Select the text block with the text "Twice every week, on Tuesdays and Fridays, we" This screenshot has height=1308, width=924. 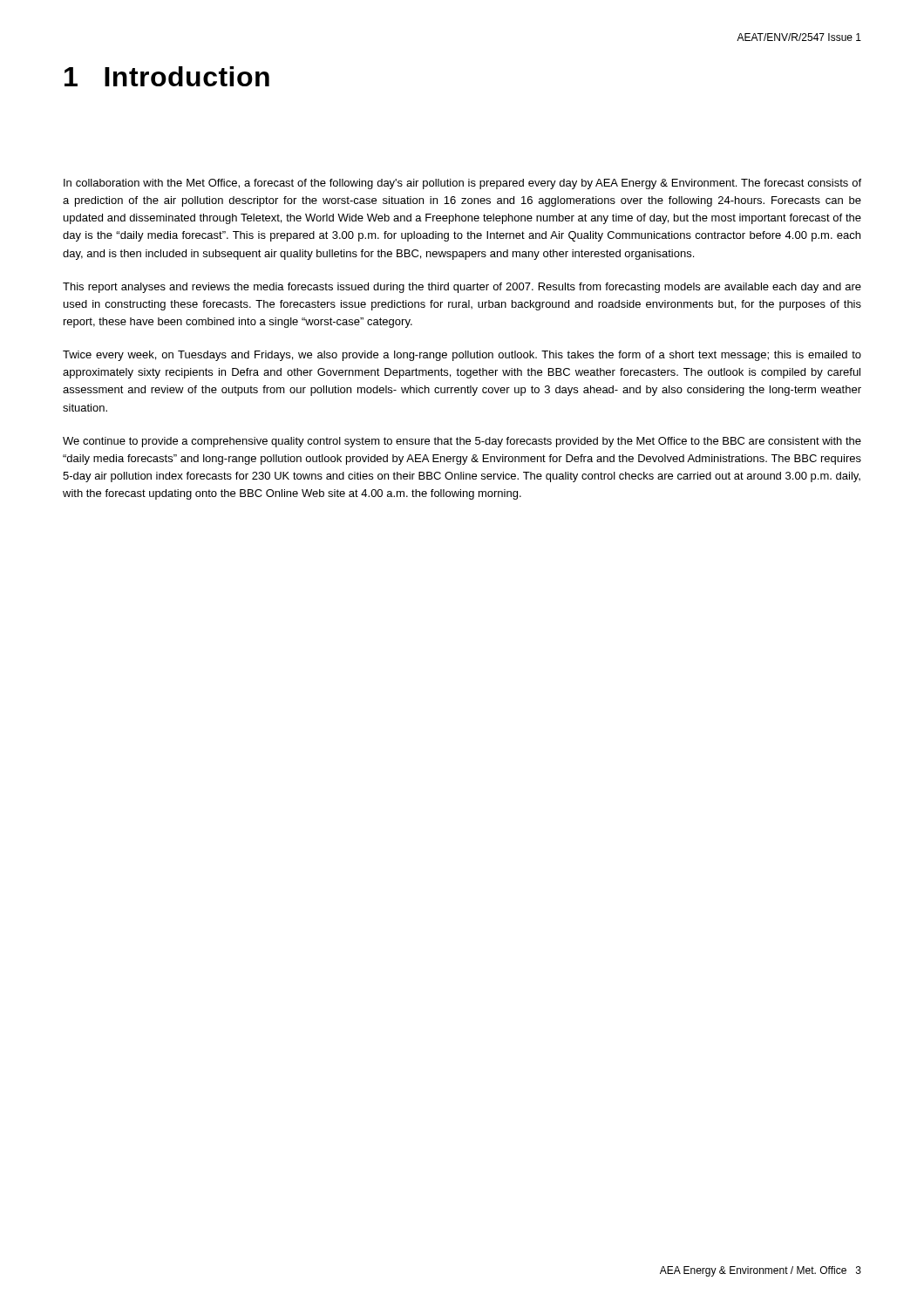coord(462,381)
